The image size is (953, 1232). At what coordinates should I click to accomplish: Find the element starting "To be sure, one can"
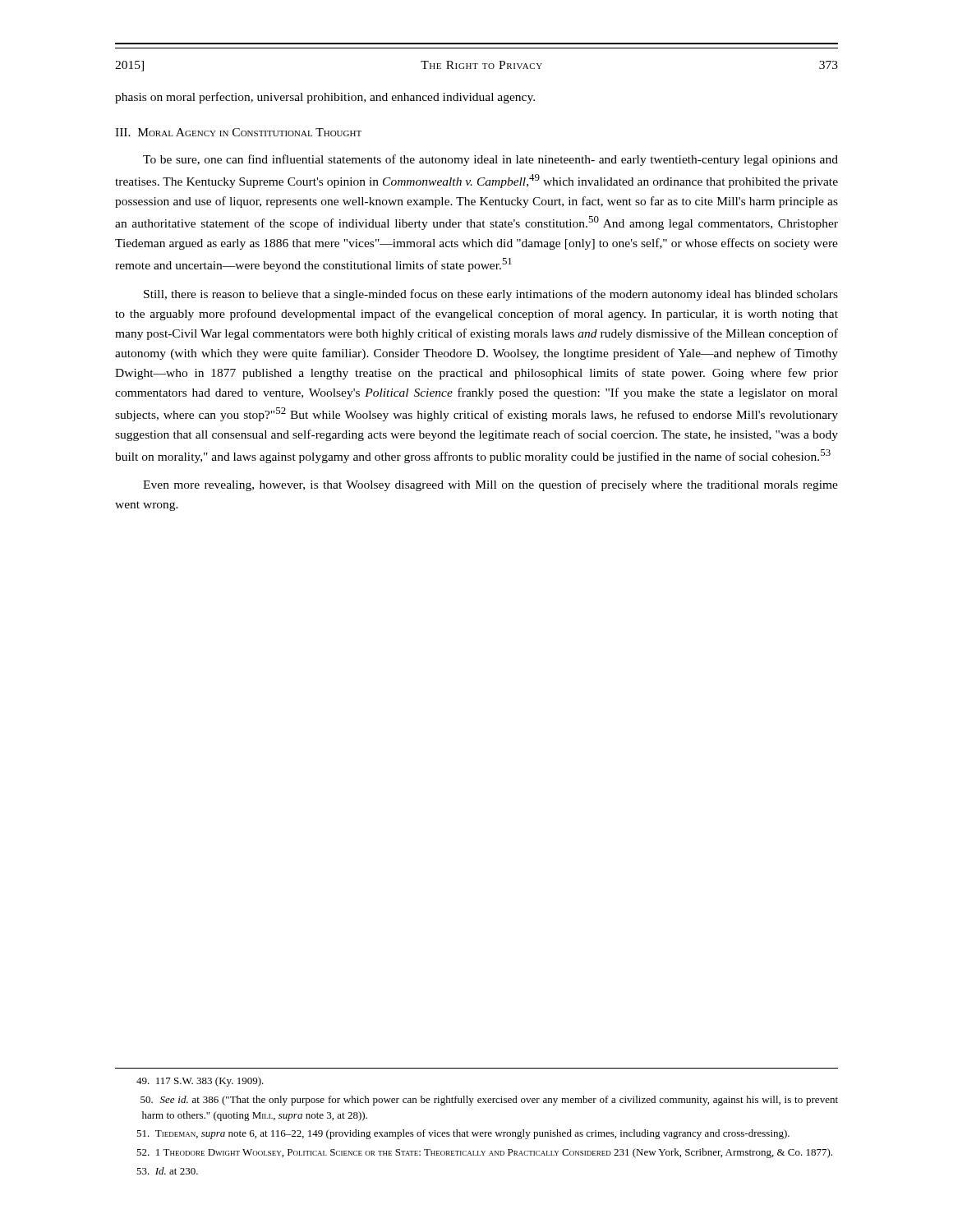click(476, 212)
